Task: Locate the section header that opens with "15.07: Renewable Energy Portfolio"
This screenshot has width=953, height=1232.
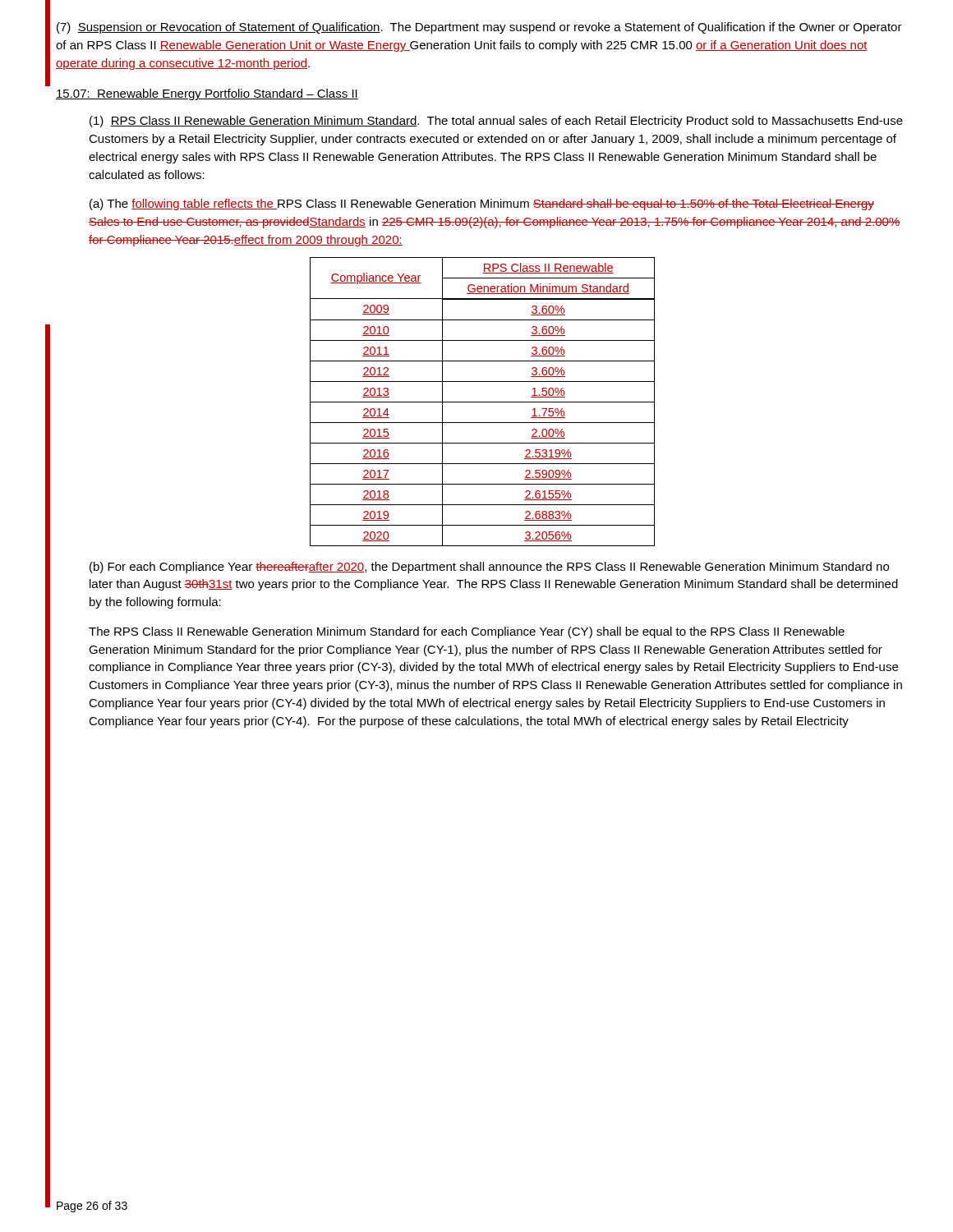Action: pos(207,93)
